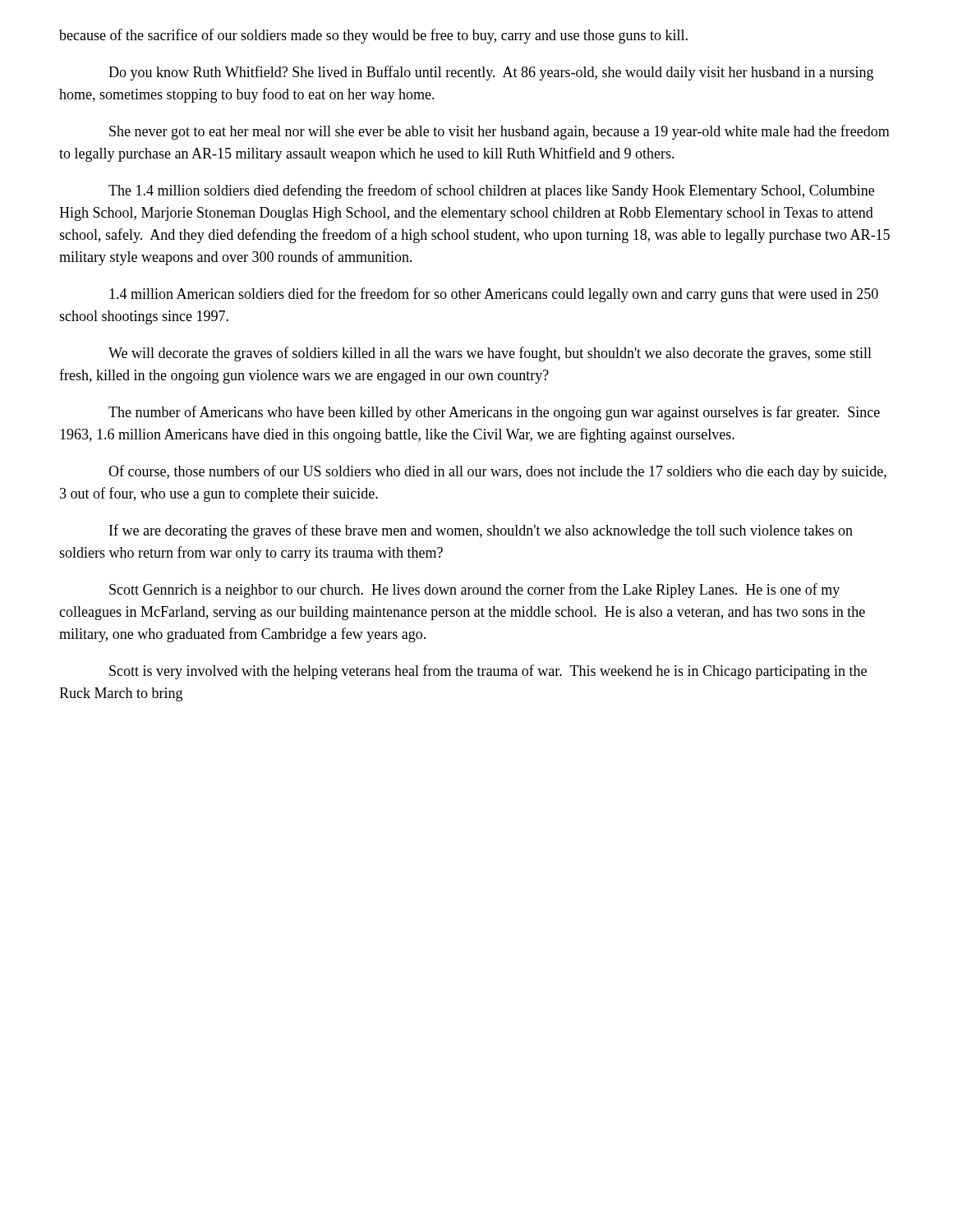Image resolution: width=953 pixels, height=1232 pixels.
Task: Locate the passage starting "Scott is very involved with the helping veterans"
Action: coord(476,683)
